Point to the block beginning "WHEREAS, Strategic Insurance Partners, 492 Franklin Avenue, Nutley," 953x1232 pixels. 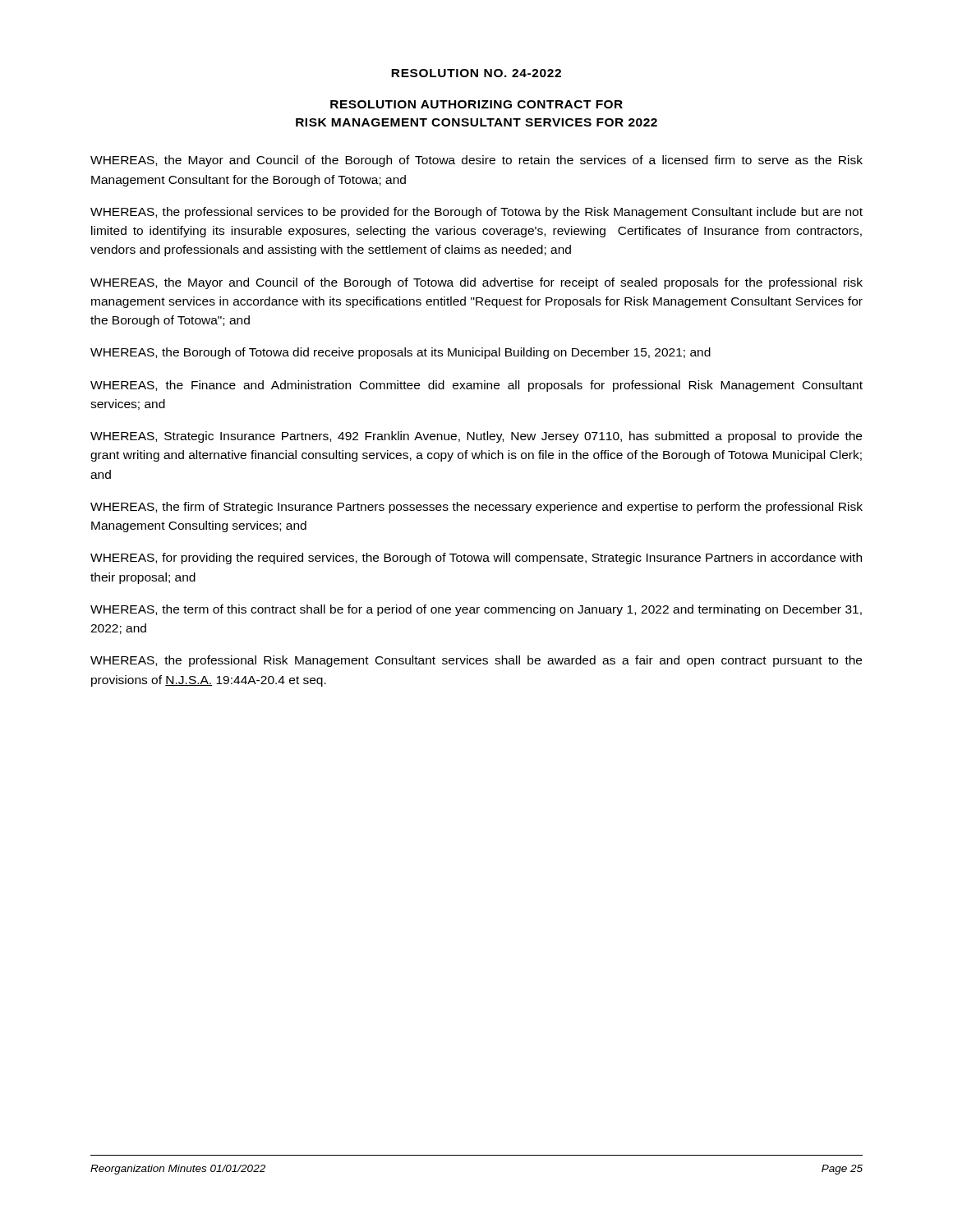[476, 455]
